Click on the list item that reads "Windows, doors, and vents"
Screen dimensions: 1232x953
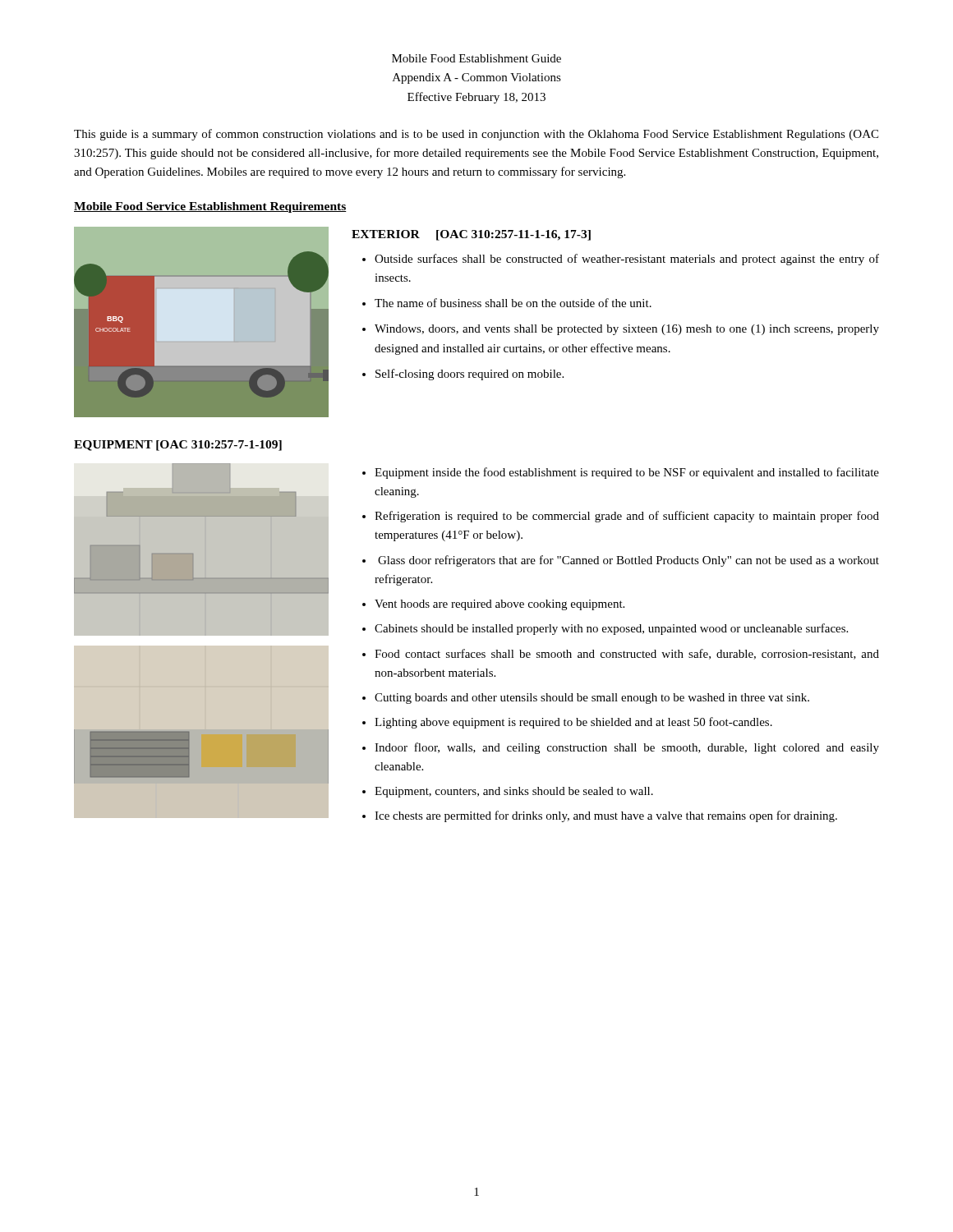[627, 338]
